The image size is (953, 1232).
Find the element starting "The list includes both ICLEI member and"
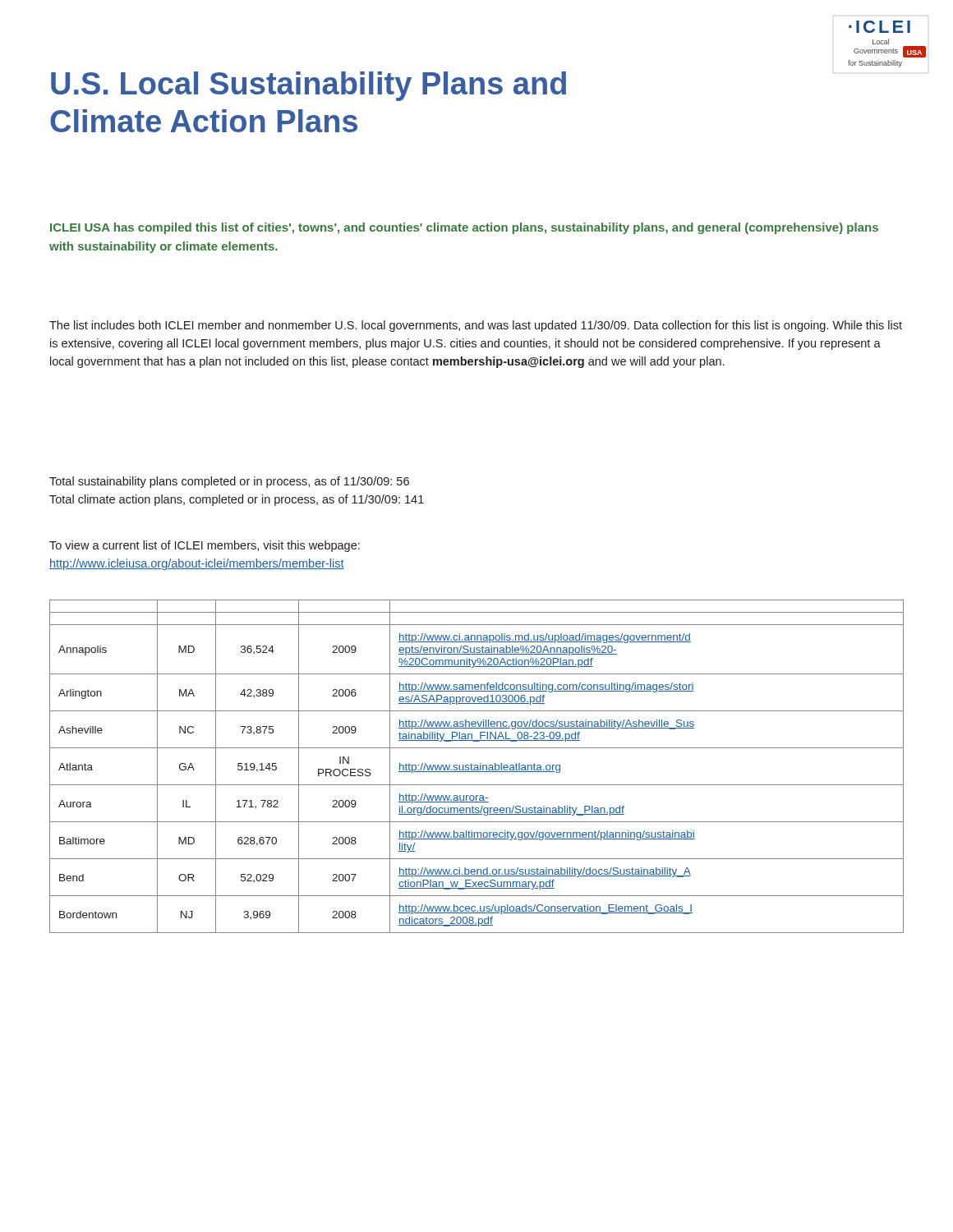point(476,343)
